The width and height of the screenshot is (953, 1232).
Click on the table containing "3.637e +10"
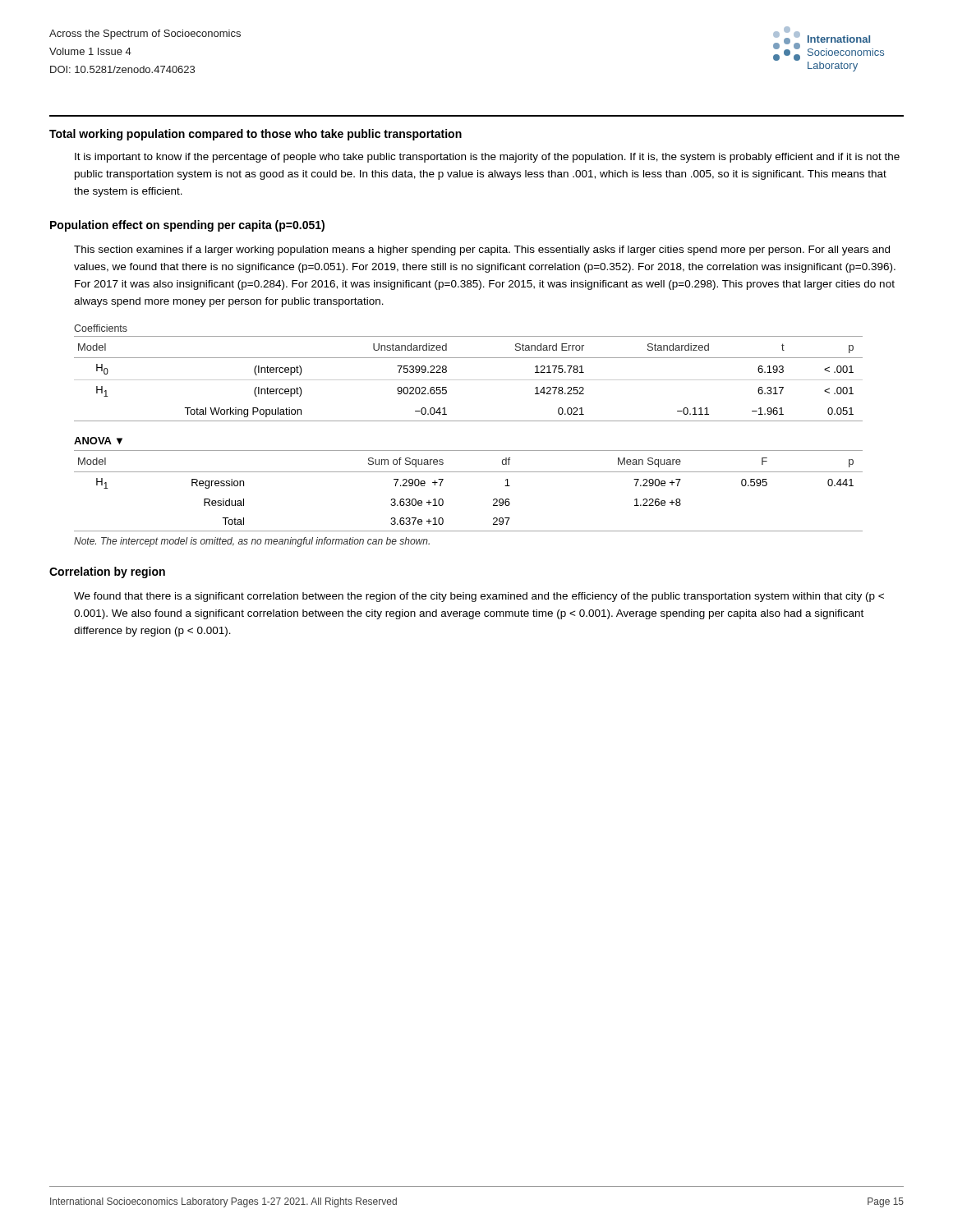click(x=489, y=491)
